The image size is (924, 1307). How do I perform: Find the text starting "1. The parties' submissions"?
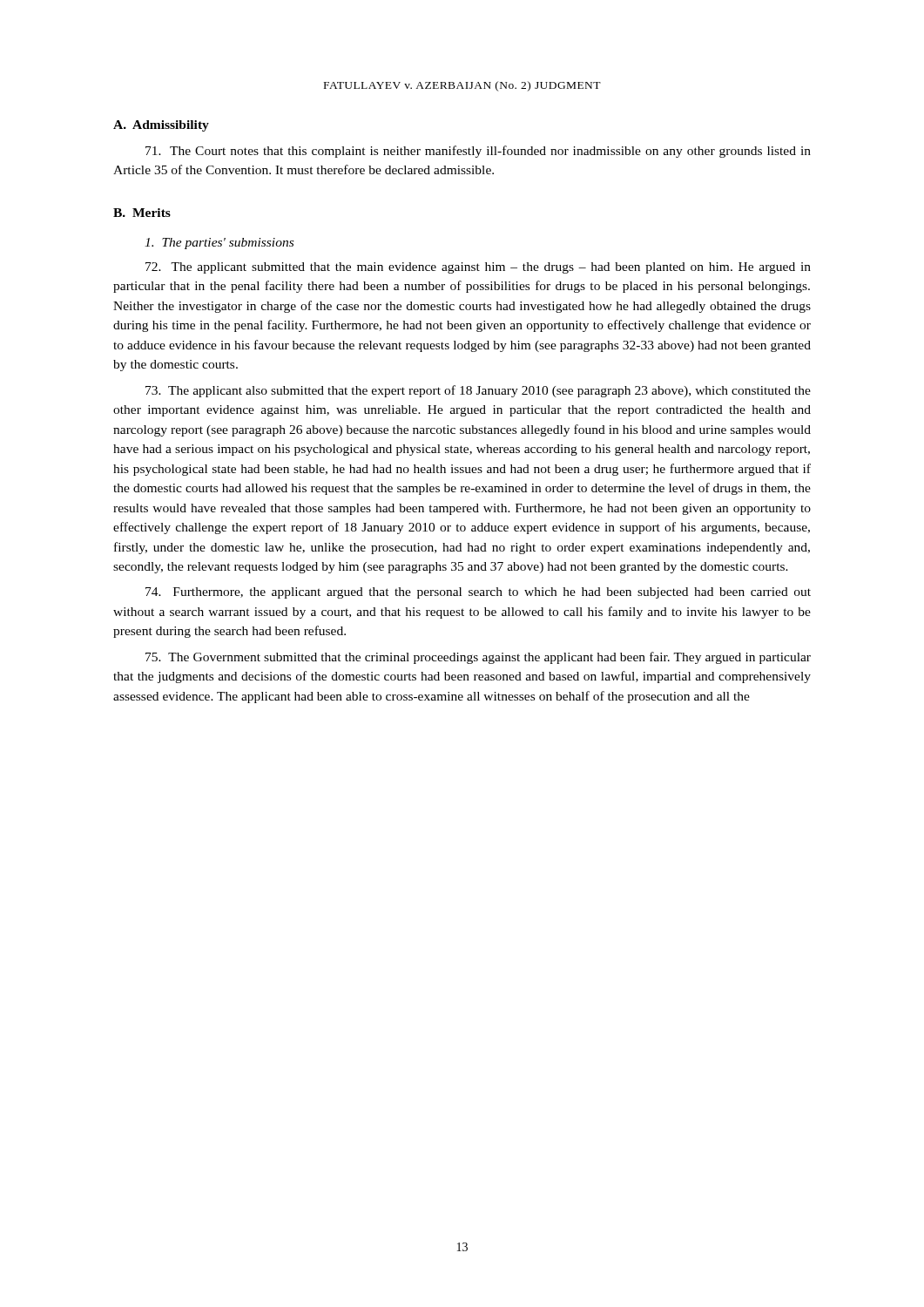[219, 242]
